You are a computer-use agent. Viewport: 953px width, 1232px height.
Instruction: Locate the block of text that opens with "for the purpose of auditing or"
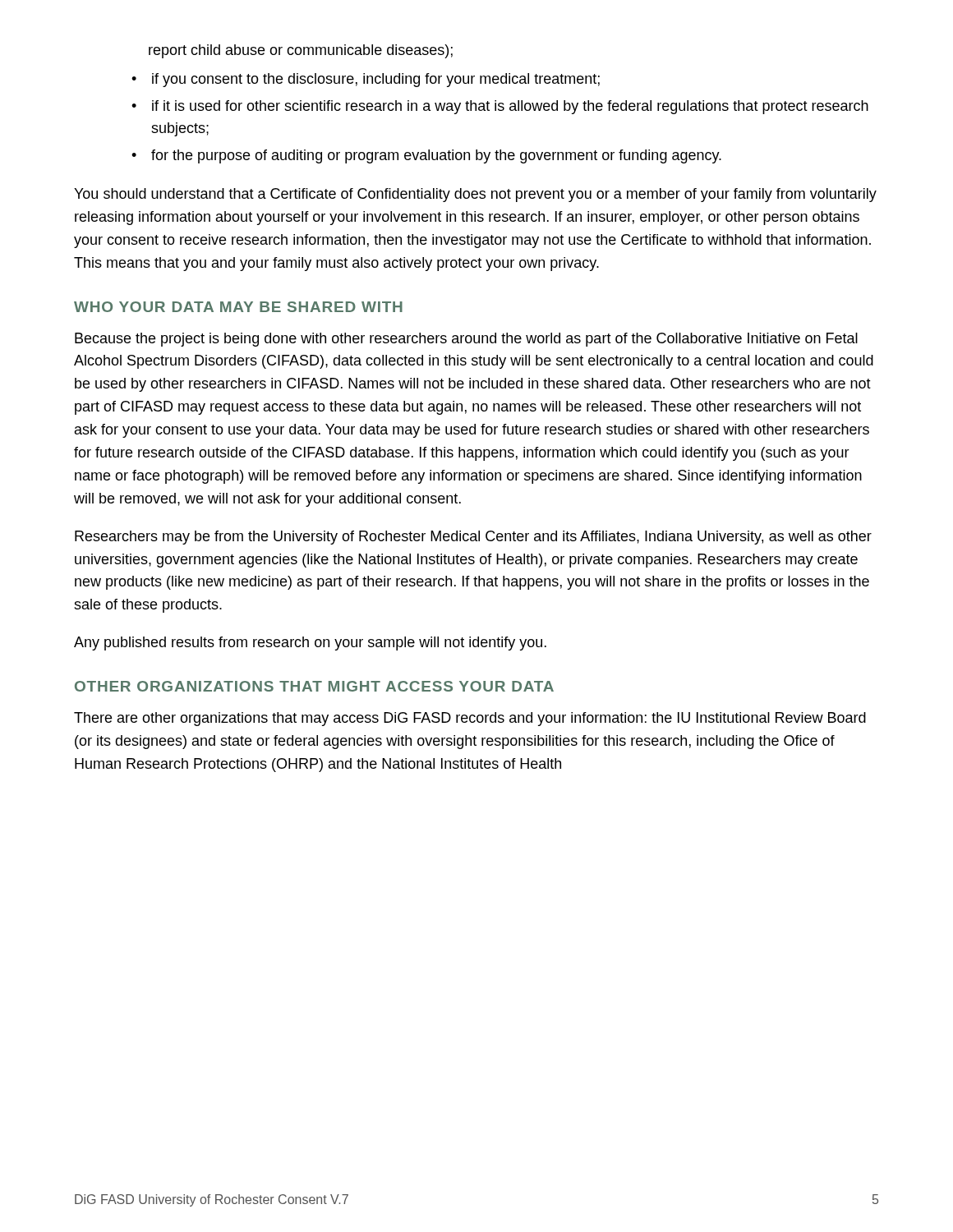coord(437,155)
